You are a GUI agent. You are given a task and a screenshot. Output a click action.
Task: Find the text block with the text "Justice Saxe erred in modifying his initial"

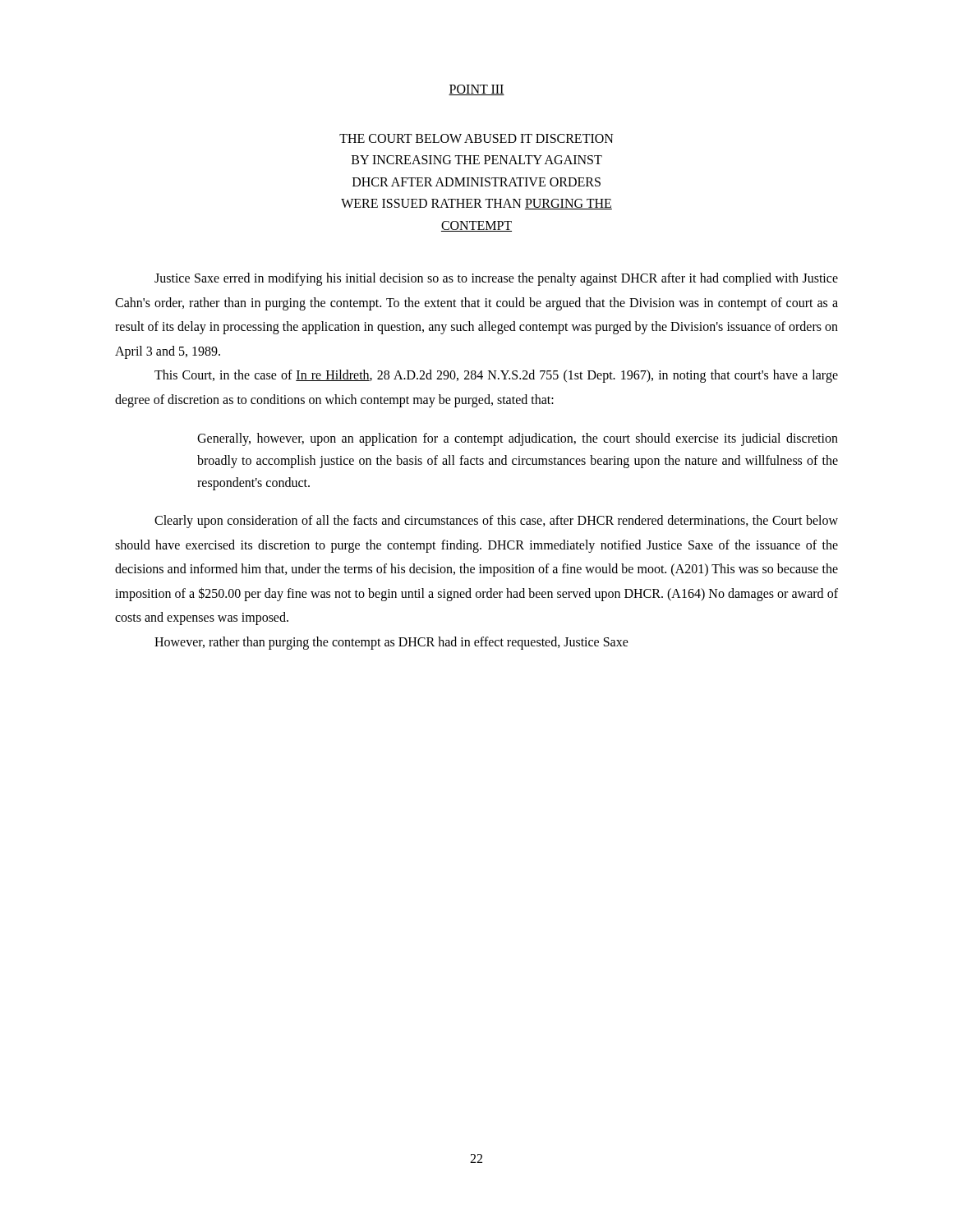tap(476, 315)
